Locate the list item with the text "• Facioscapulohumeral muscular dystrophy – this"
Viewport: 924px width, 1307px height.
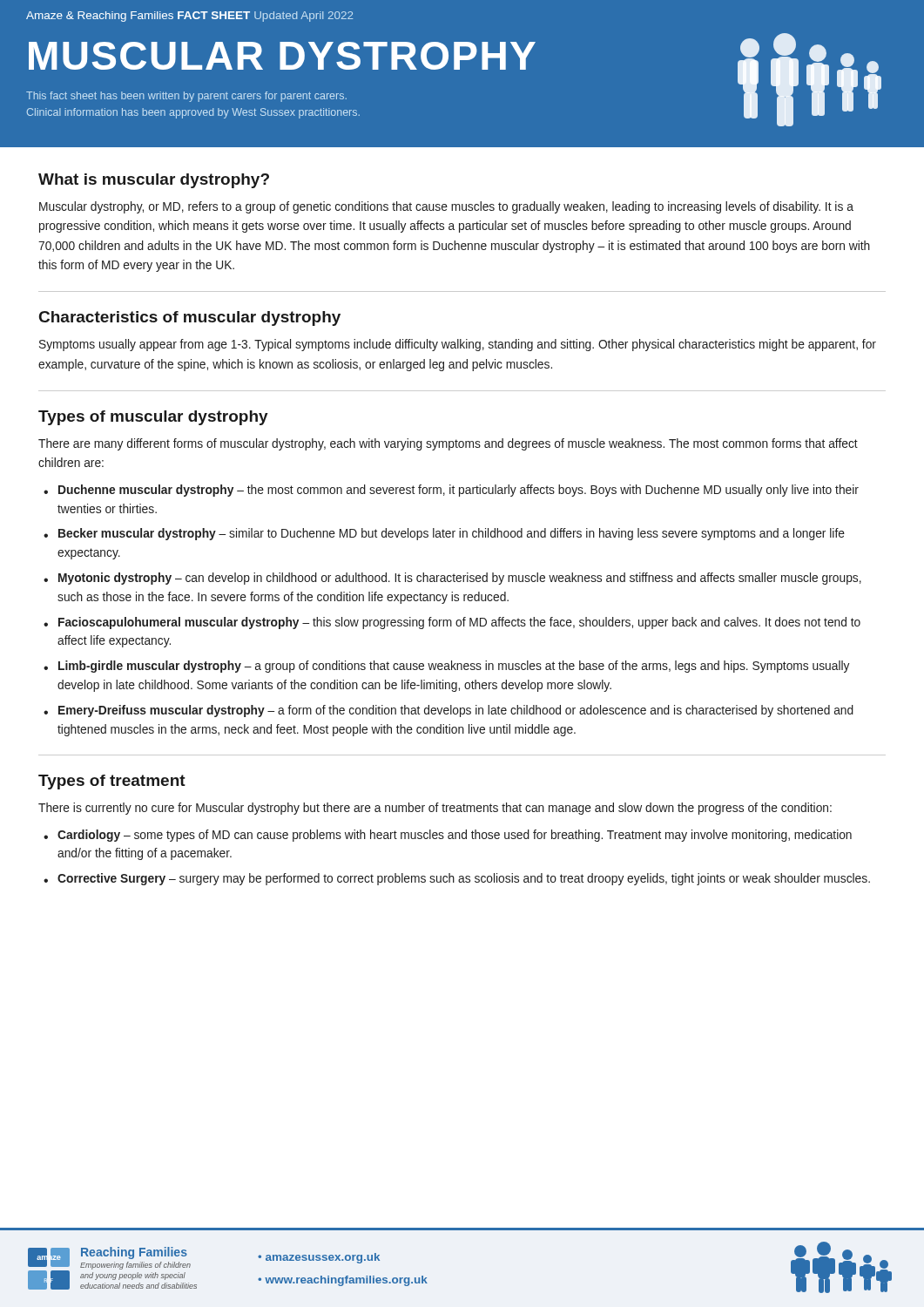[452, 630]
